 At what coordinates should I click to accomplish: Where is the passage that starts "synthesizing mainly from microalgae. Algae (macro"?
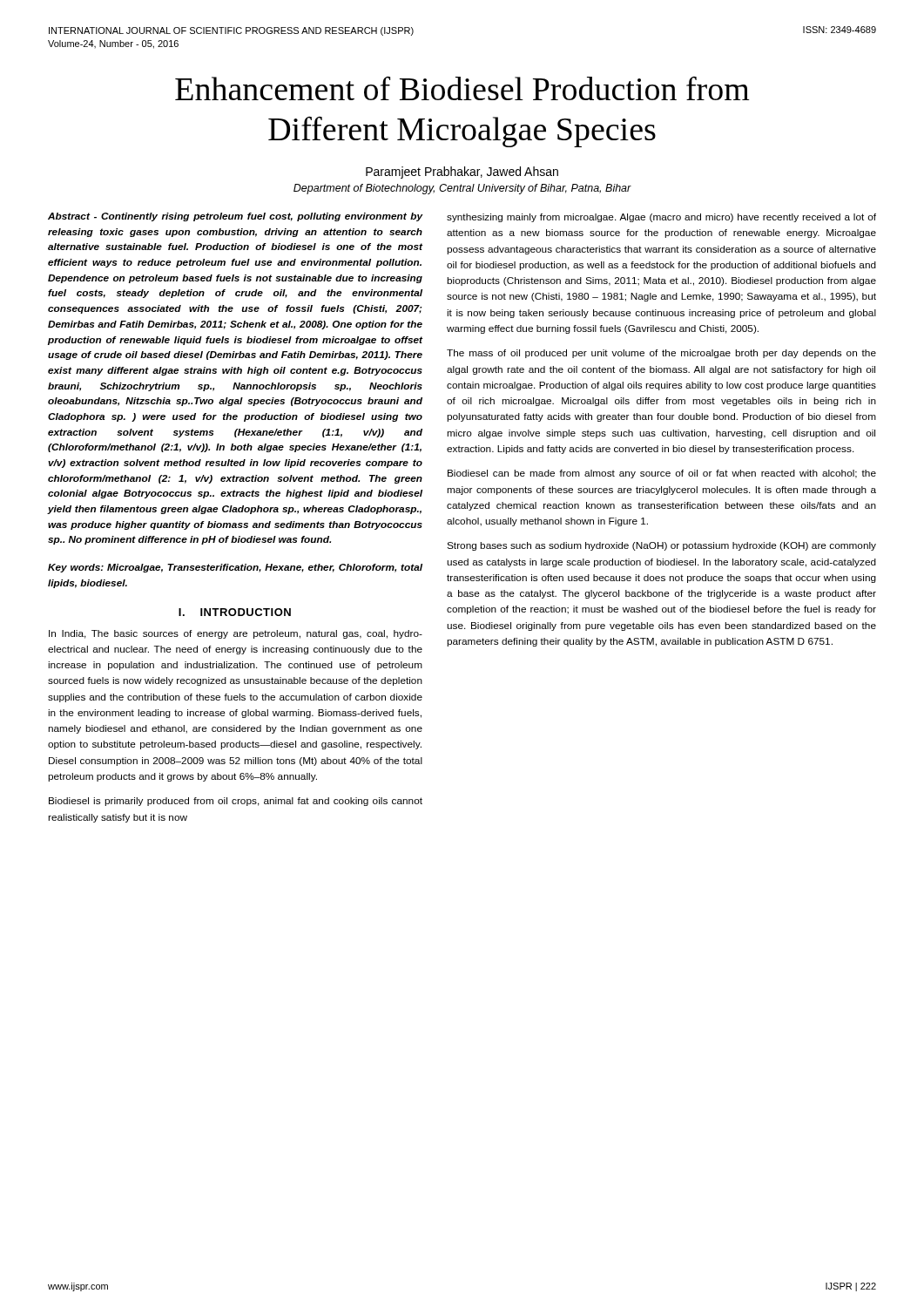[661, 273]
